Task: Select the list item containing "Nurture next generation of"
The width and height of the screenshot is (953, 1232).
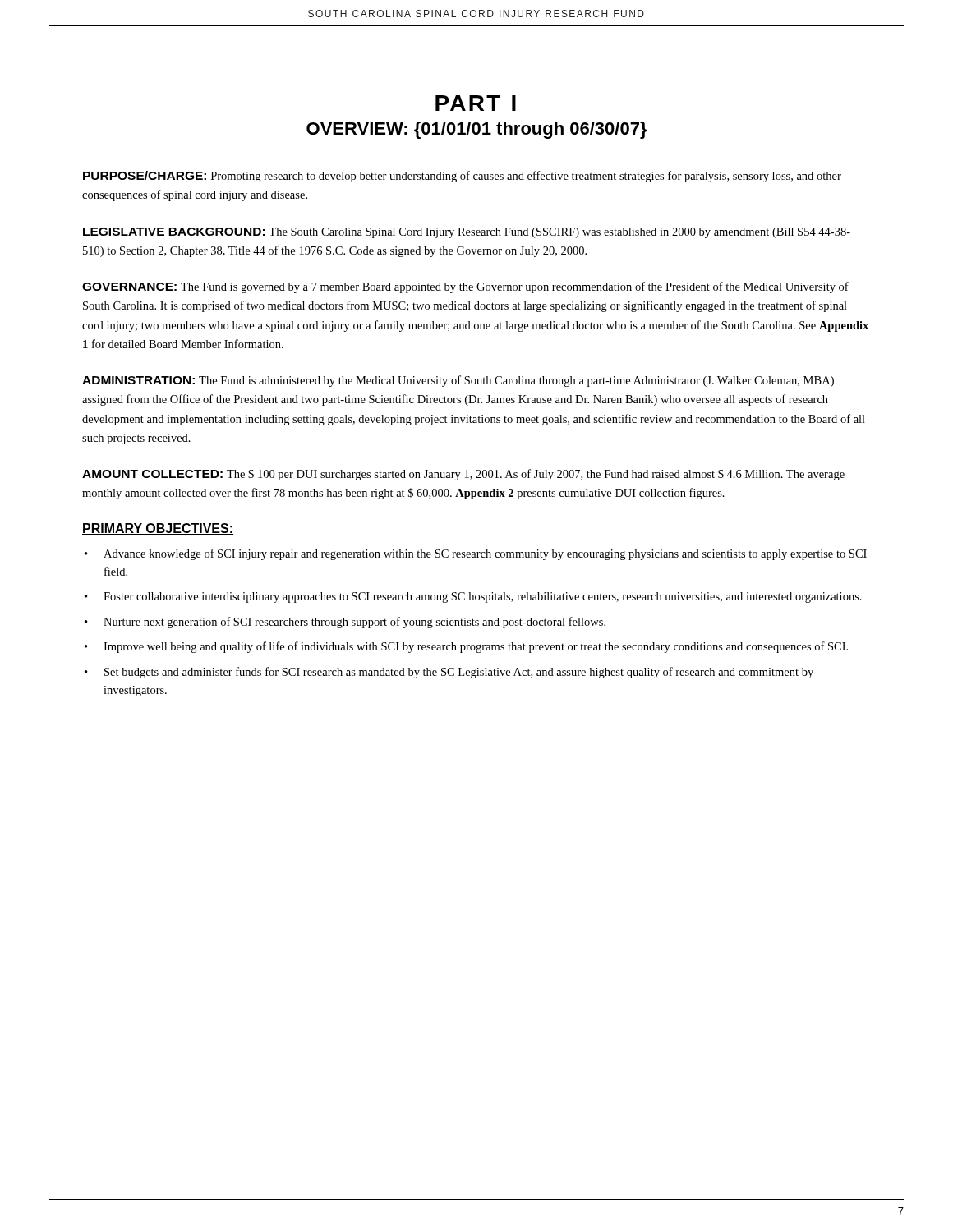Action: coord(355,622)
